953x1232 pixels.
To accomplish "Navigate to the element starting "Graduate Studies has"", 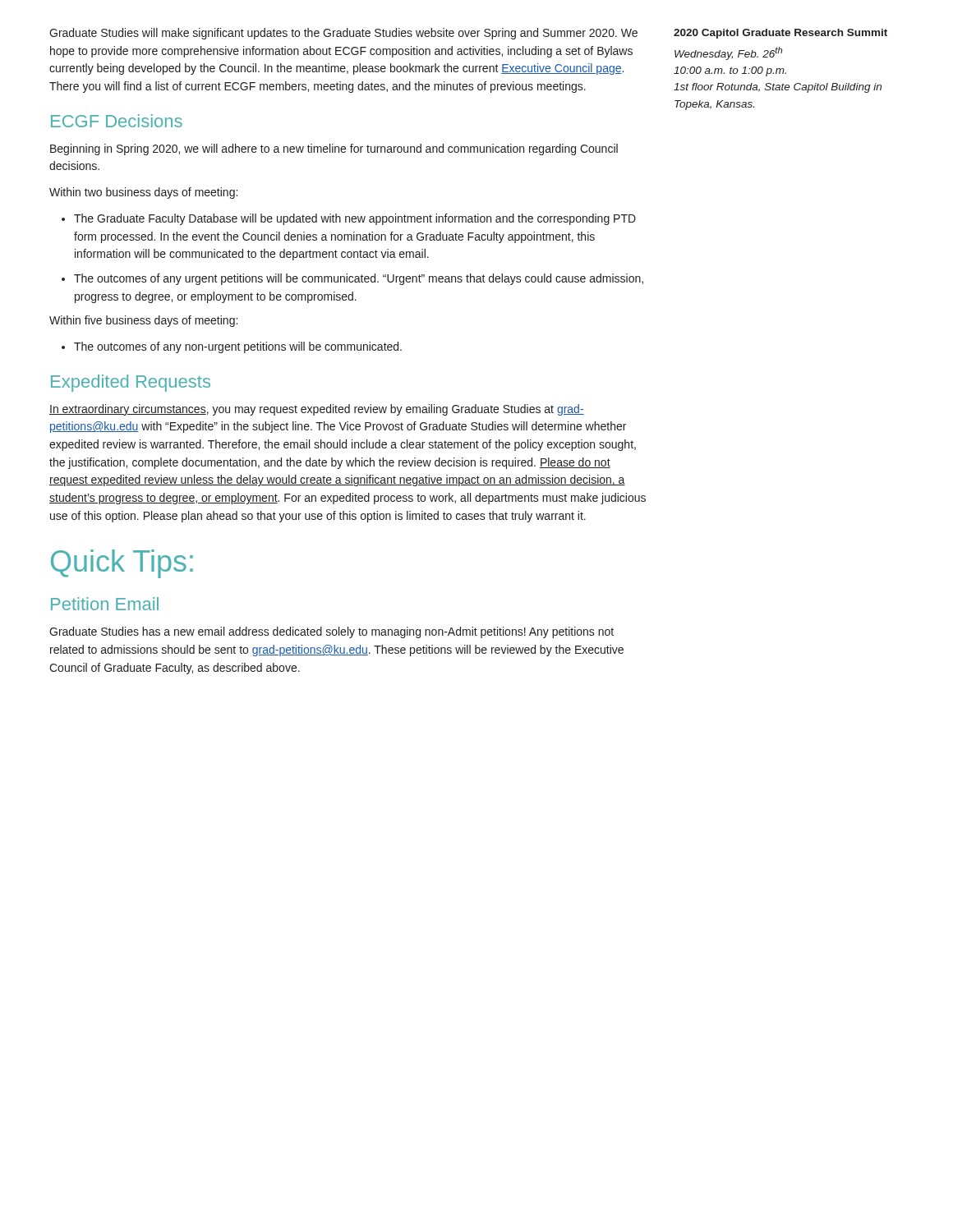I will (x=337, y=650).
